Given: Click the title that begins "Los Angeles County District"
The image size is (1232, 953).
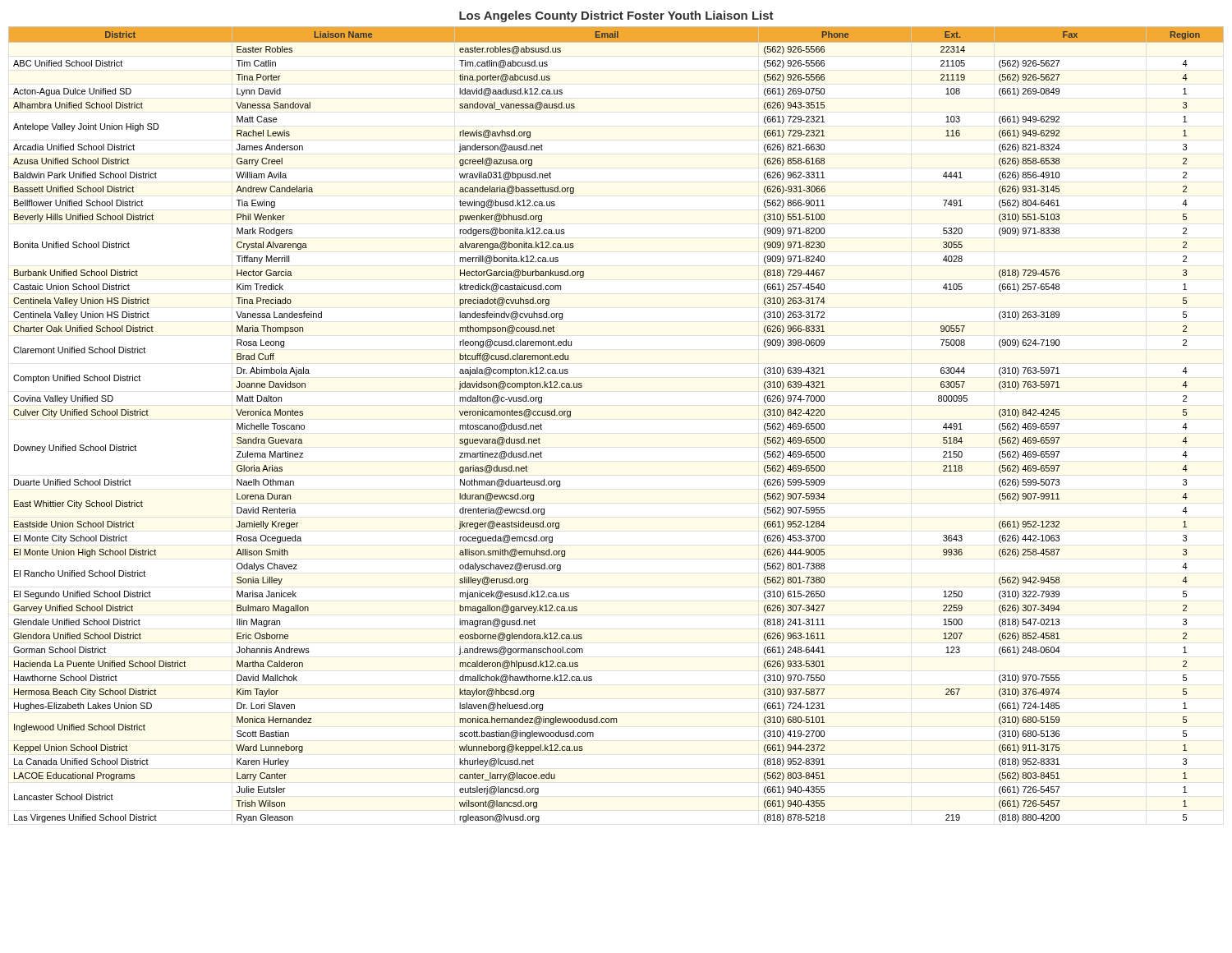Looking at the screenshot, I should pyautogui.click(x=616, y=15).
